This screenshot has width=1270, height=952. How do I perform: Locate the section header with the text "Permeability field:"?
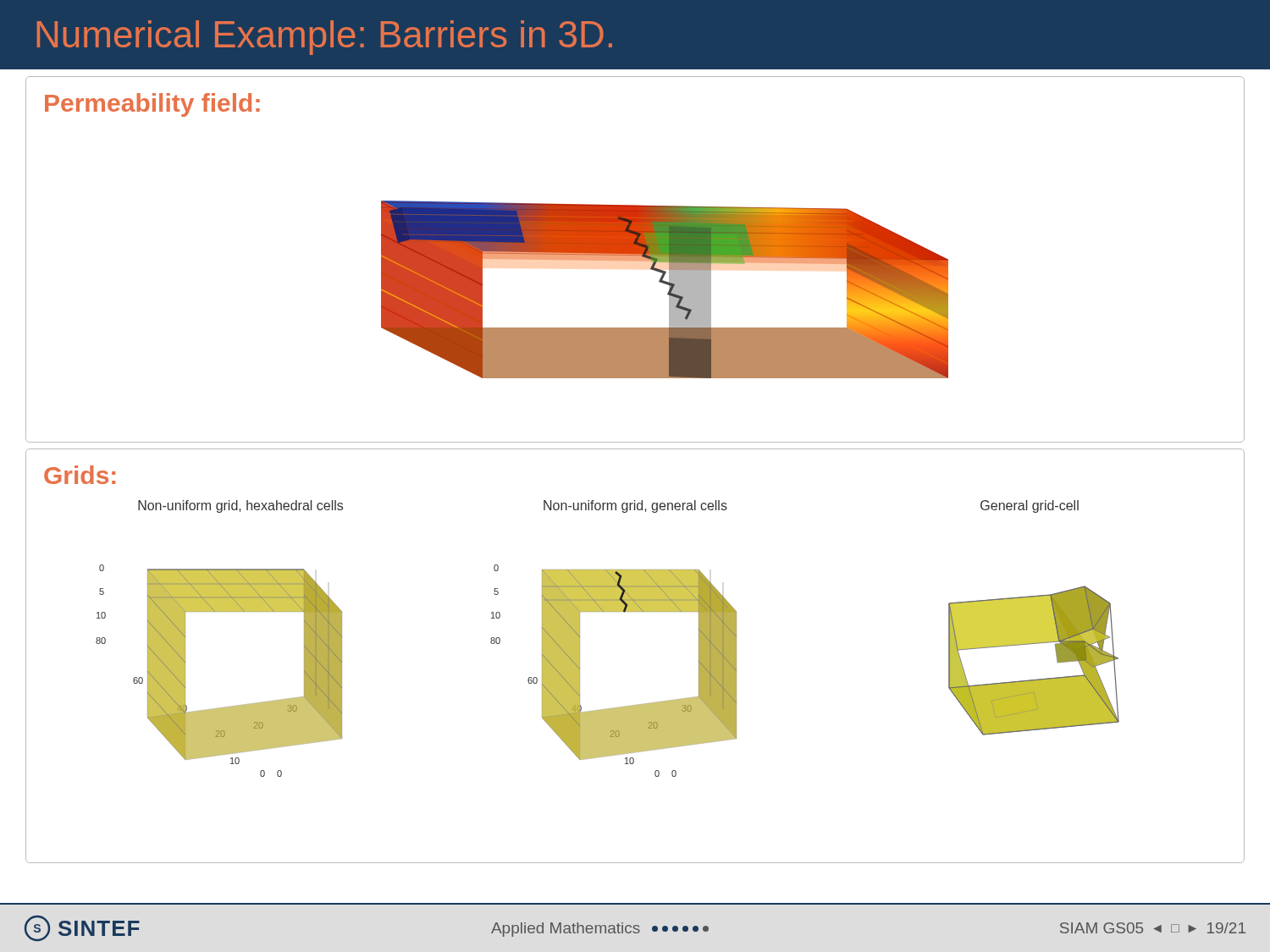pos(635,258)
